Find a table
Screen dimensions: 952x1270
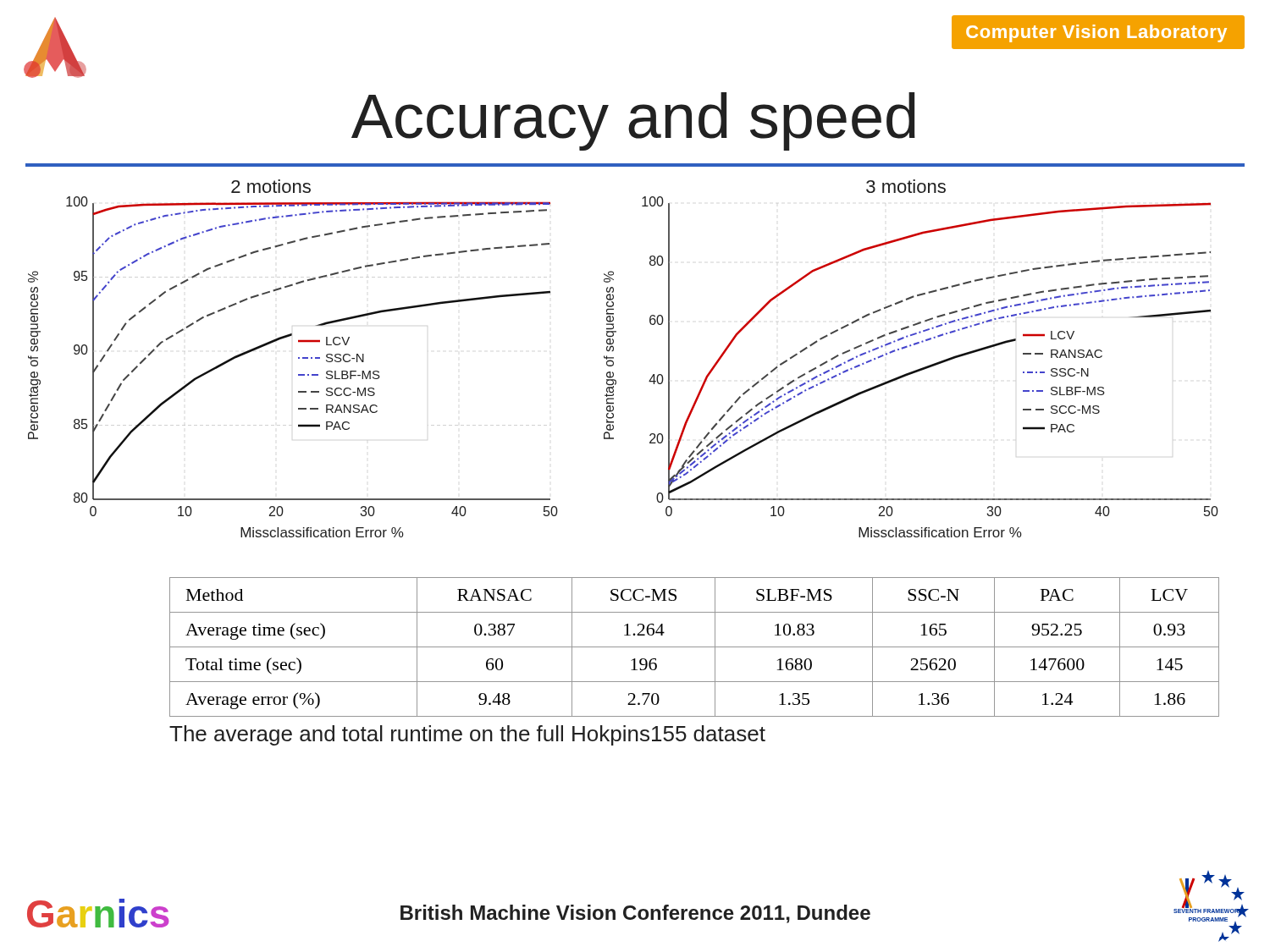tap(694, 647)
